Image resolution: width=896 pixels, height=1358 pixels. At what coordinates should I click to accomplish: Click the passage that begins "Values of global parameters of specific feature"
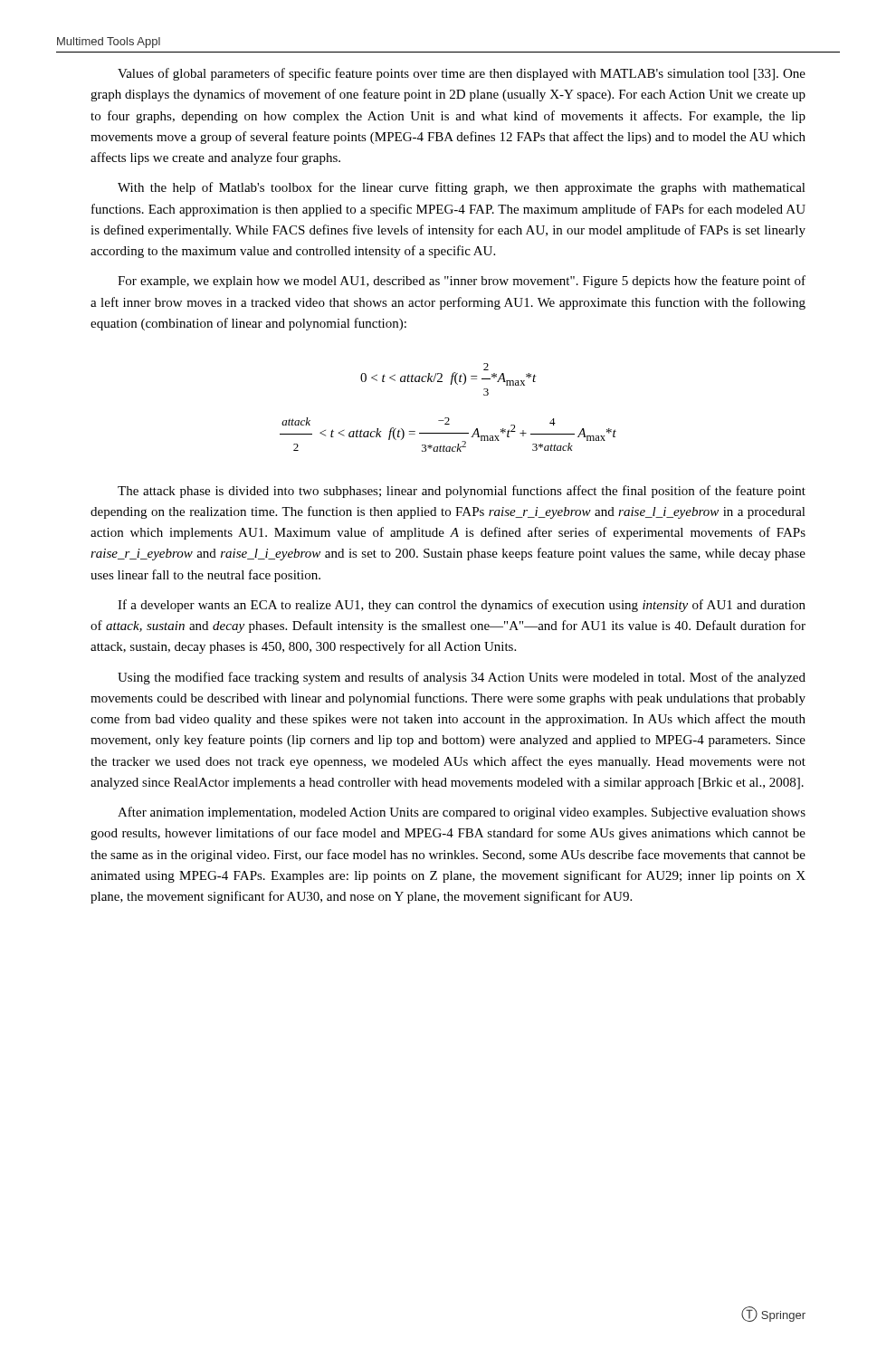(448, 116)
